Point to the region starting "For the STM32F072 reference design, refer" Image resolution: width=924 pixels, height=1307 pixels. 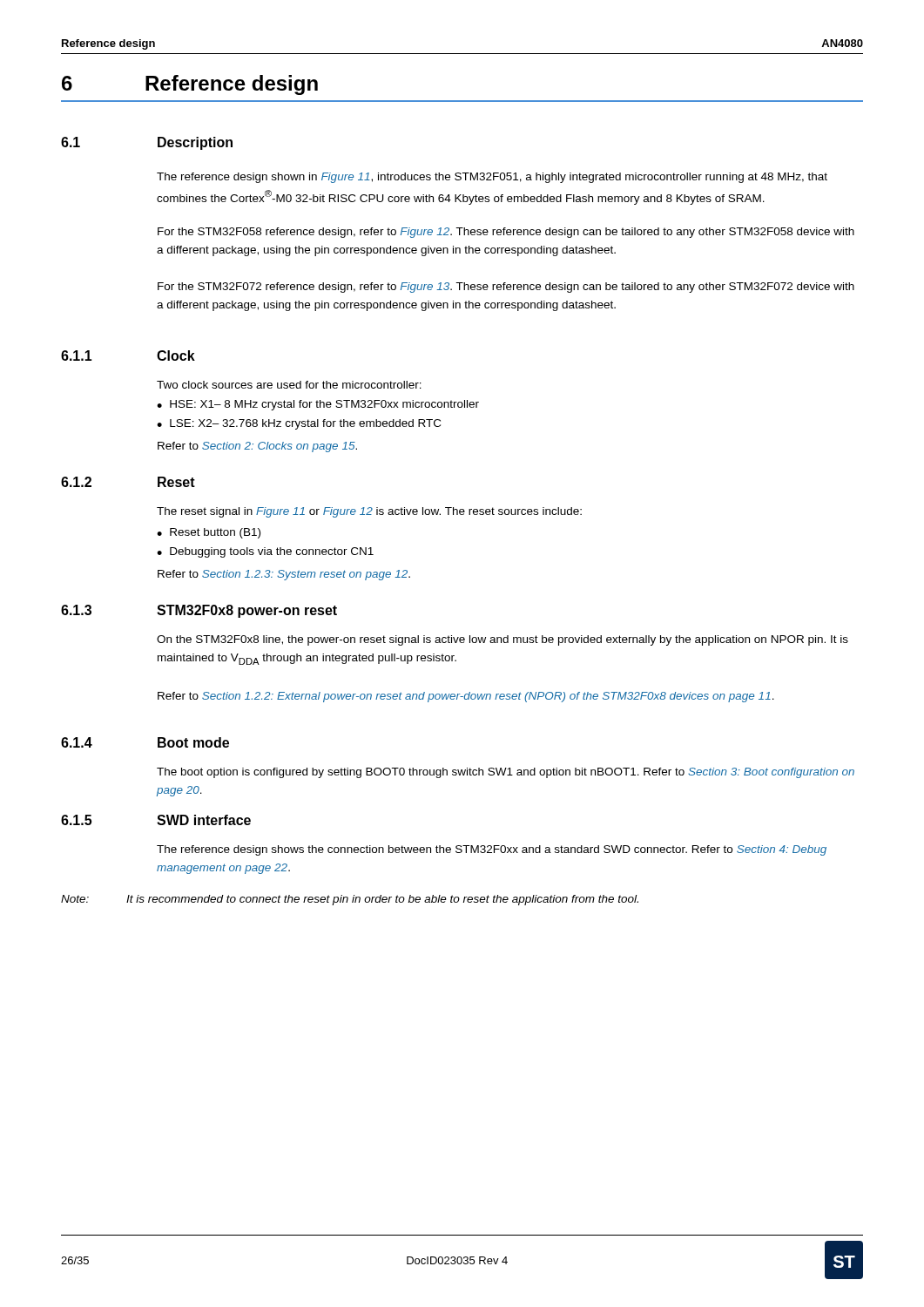506,295
